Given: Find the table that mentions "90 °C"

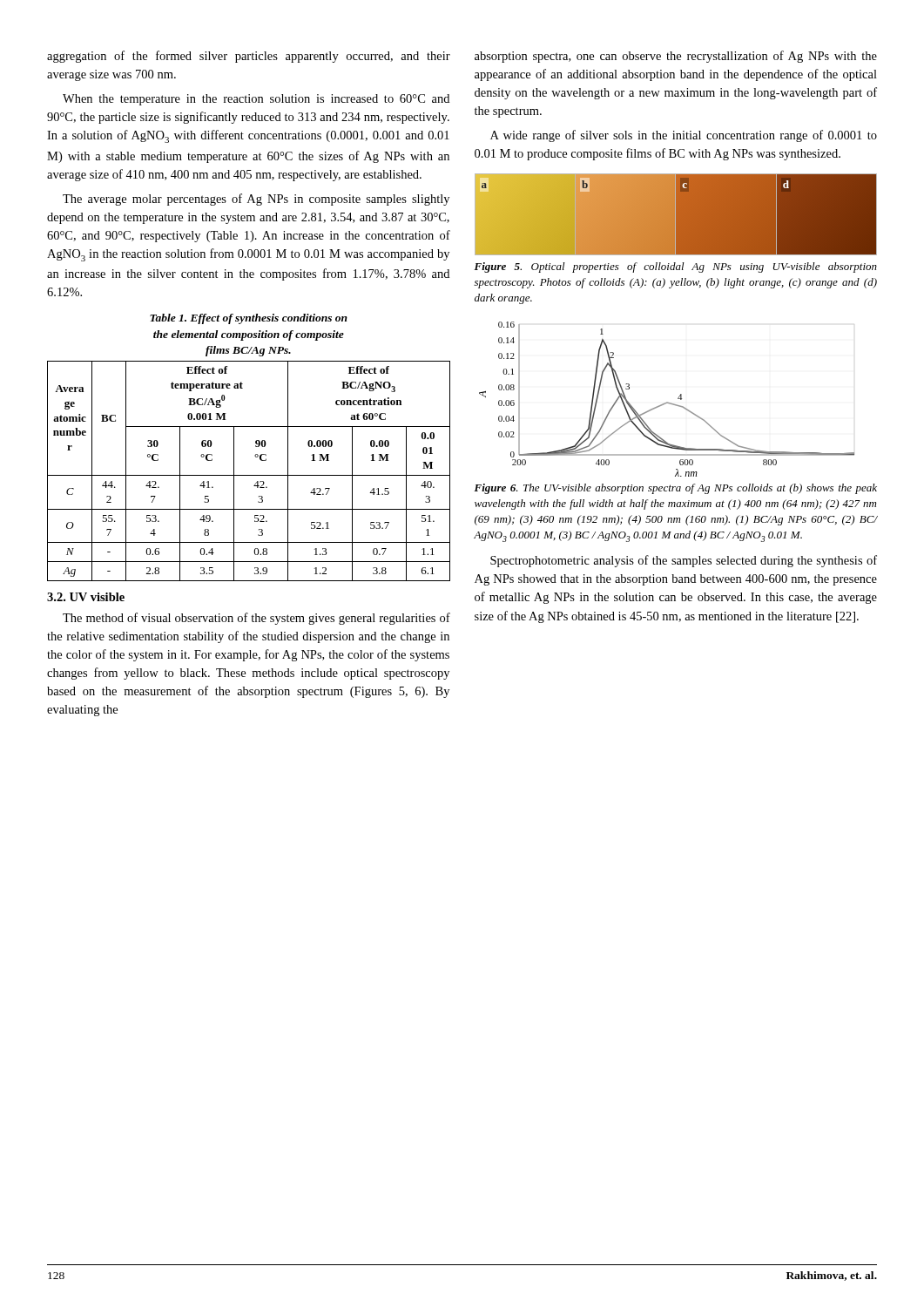Looking at the screenshot, I should pos(248,446).
